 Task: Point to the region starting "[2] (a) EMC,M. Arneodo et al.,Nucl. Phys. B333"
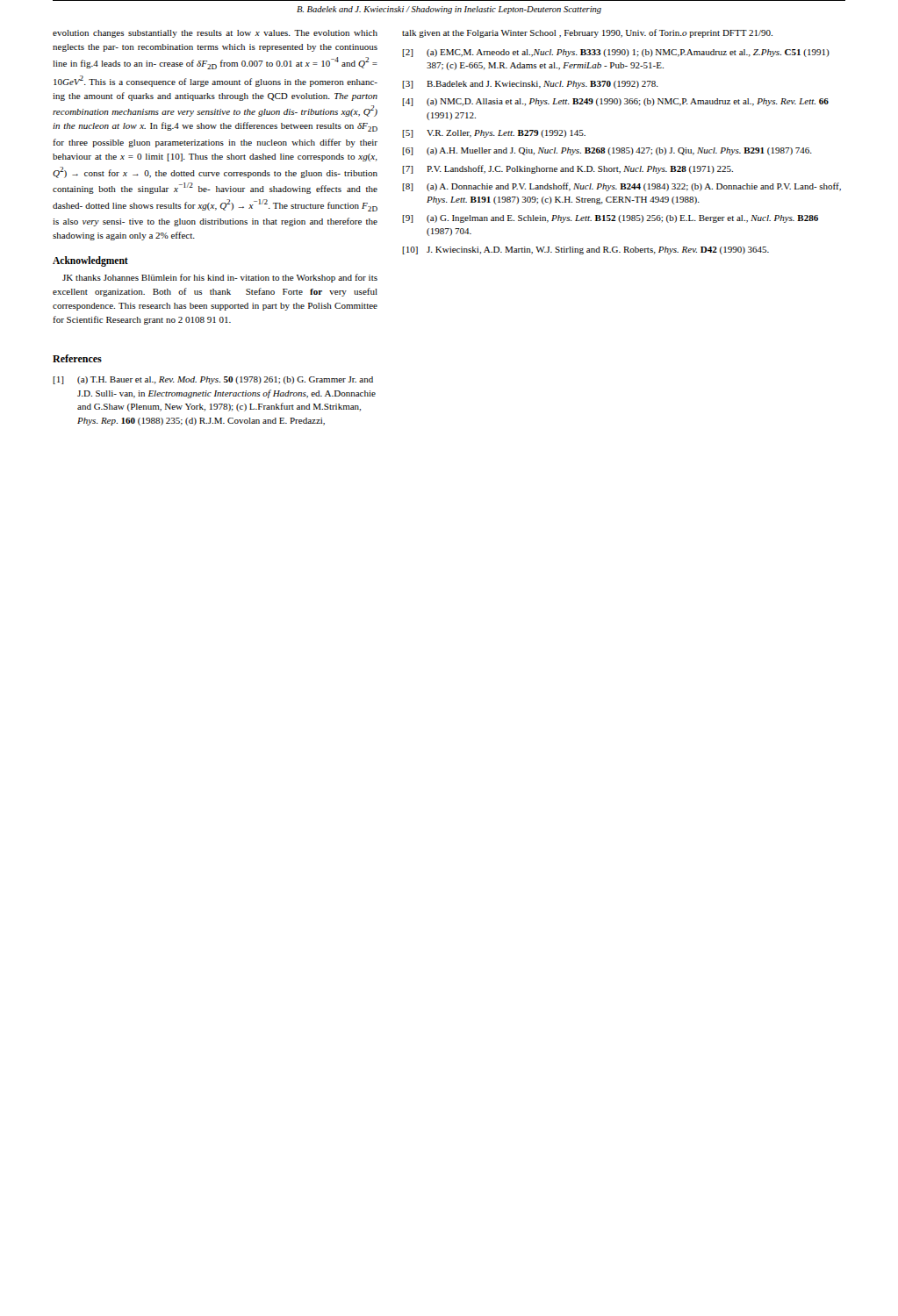point(624,59)
